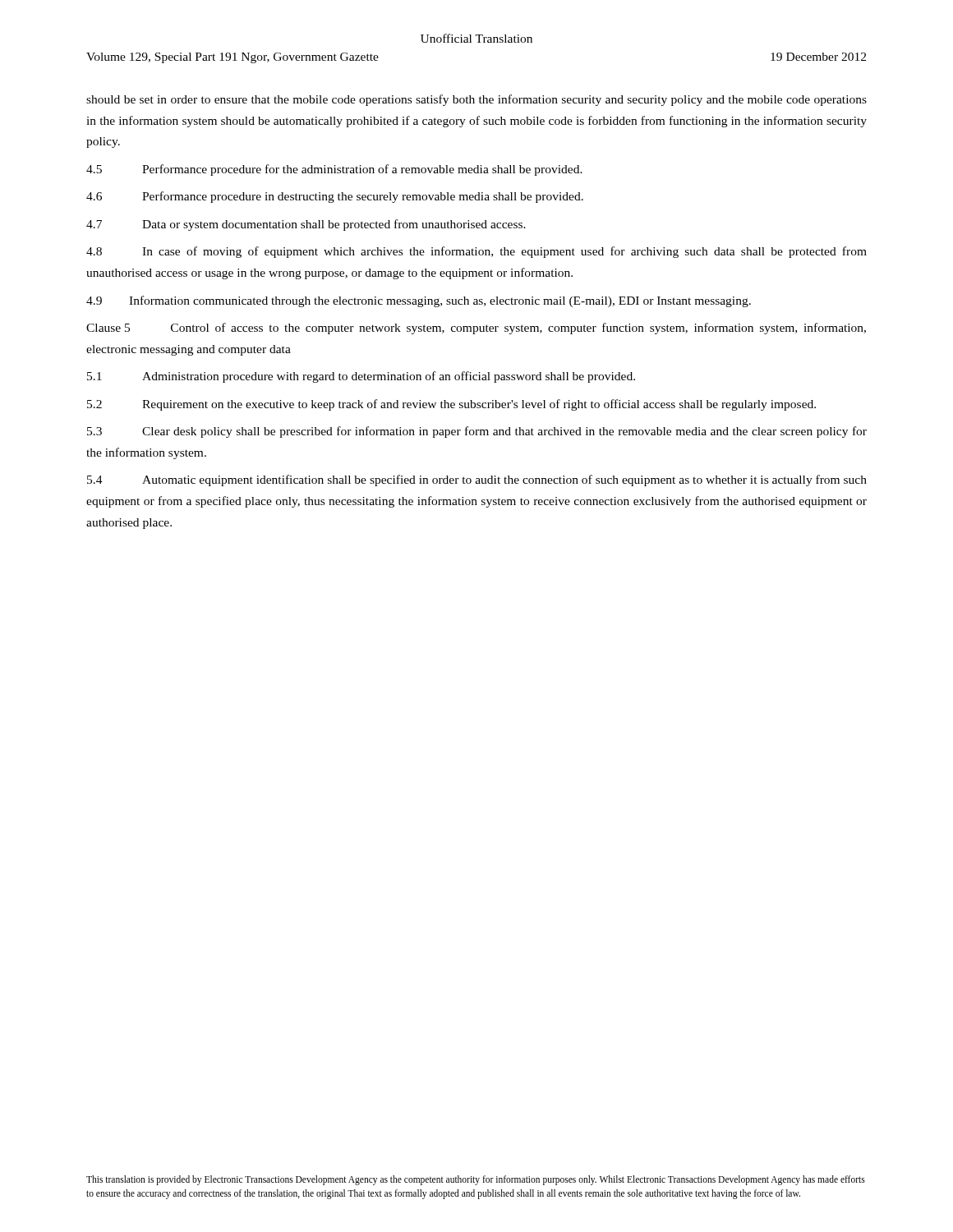The height and width of the screenshot is (1232, 953).
Task: Point to the element starting "5Performance procedure for the administration"
Action: (x=334, y=169)
